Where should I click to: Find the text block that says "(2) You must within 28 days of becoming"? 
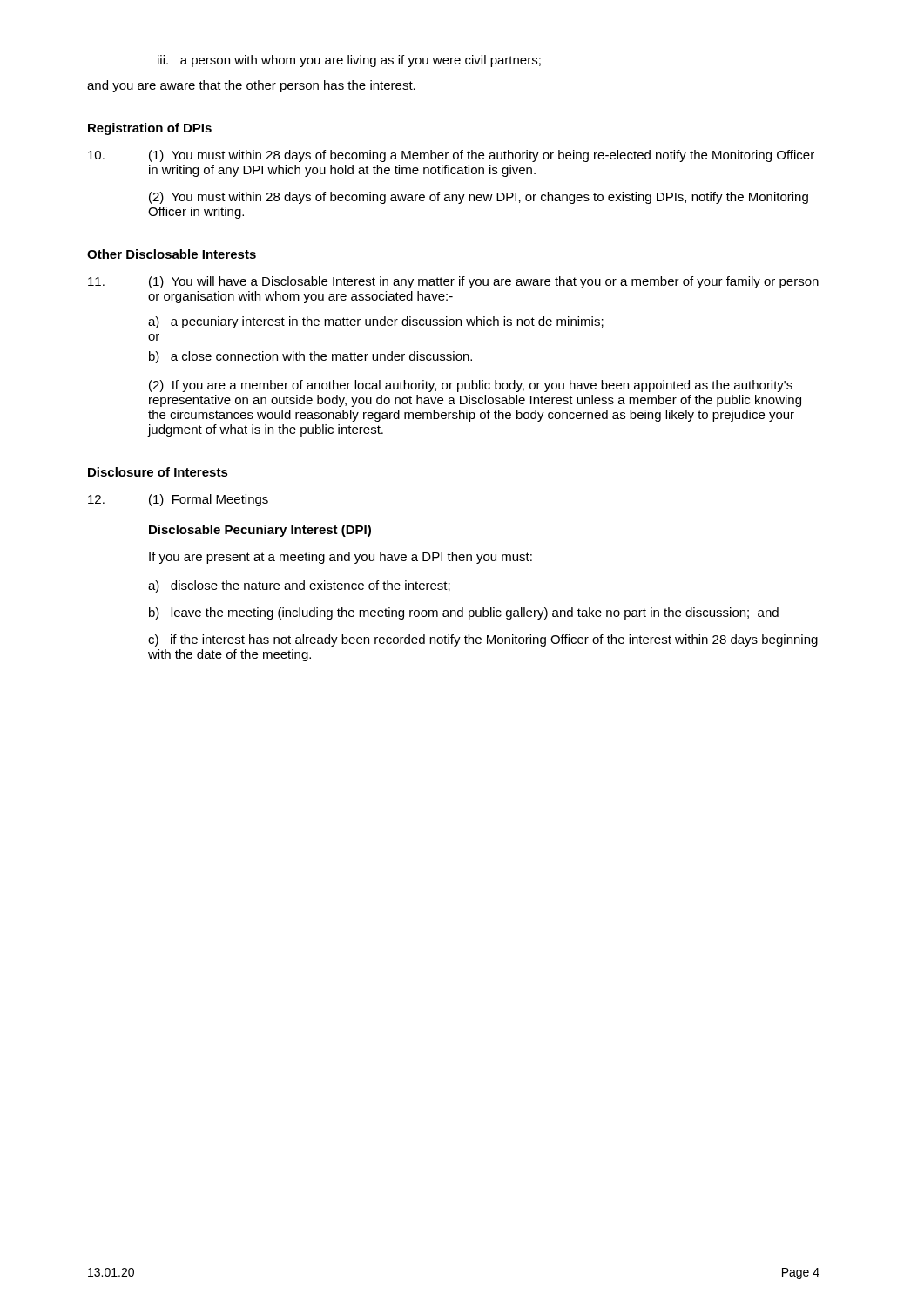pyautogui.click(x=478, y=204)
